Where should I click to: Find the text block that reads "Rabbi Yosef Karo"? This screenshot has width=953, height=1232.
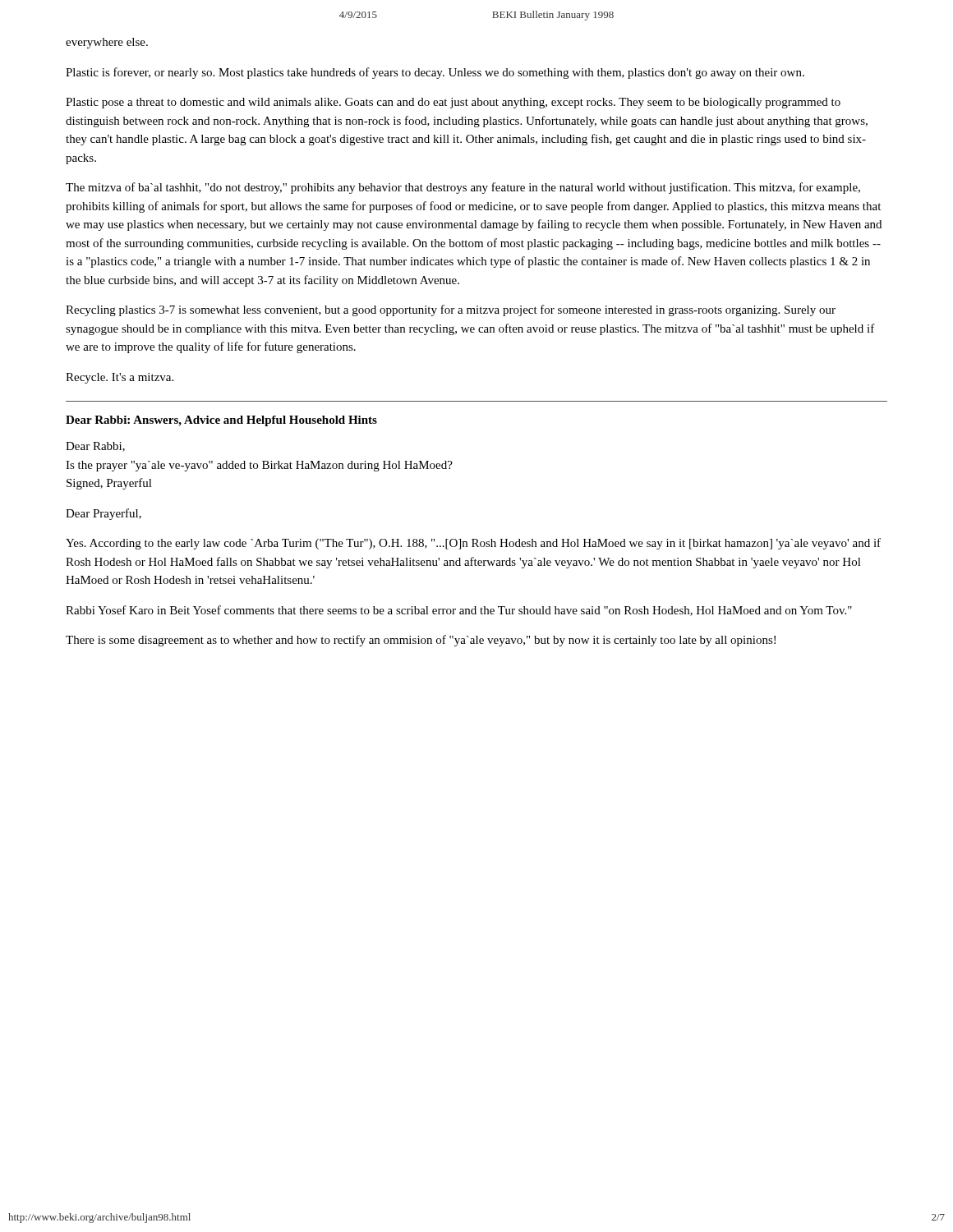(x=459, y=610)
